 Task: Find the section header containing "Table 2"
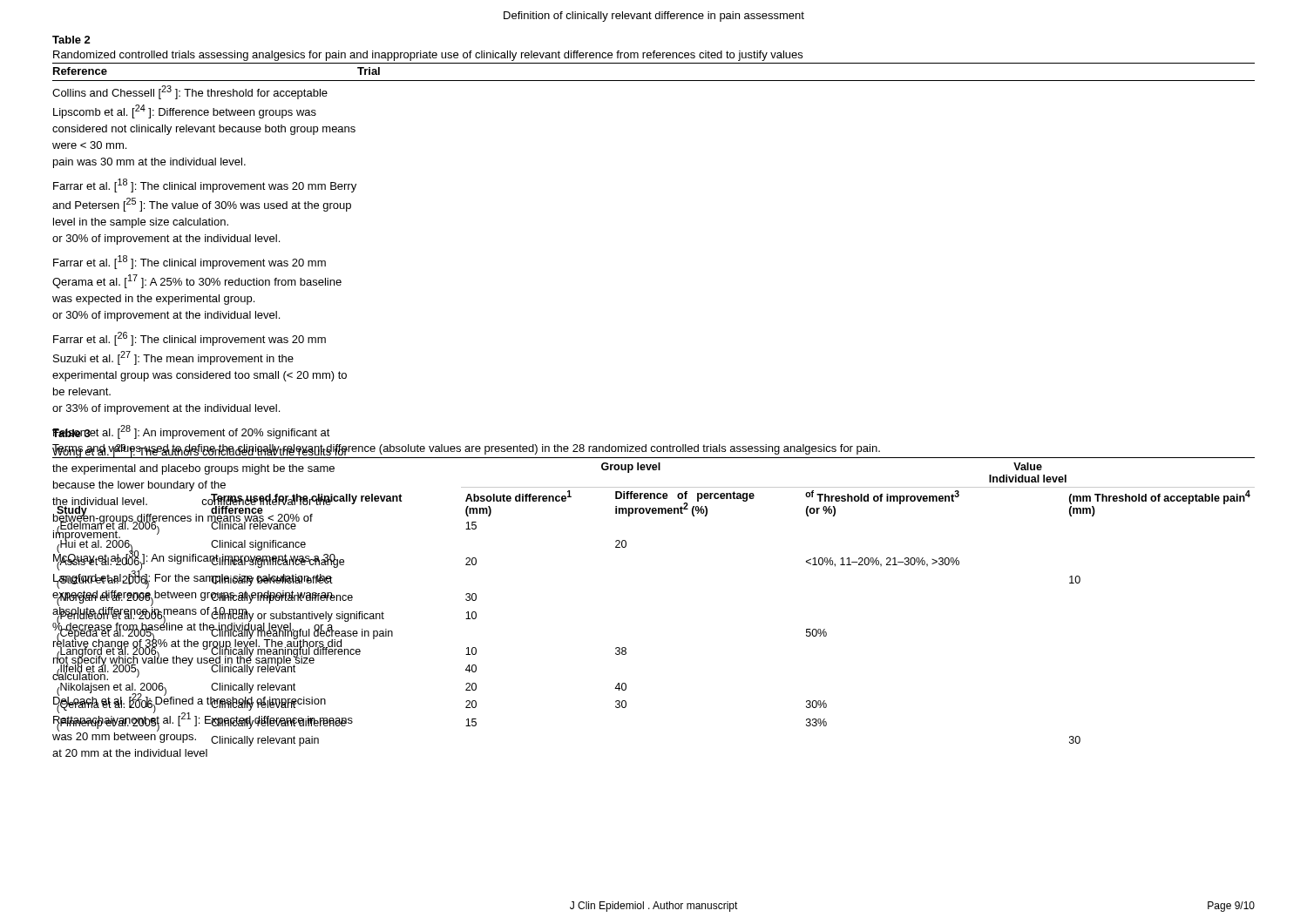(x=71, y=40)
